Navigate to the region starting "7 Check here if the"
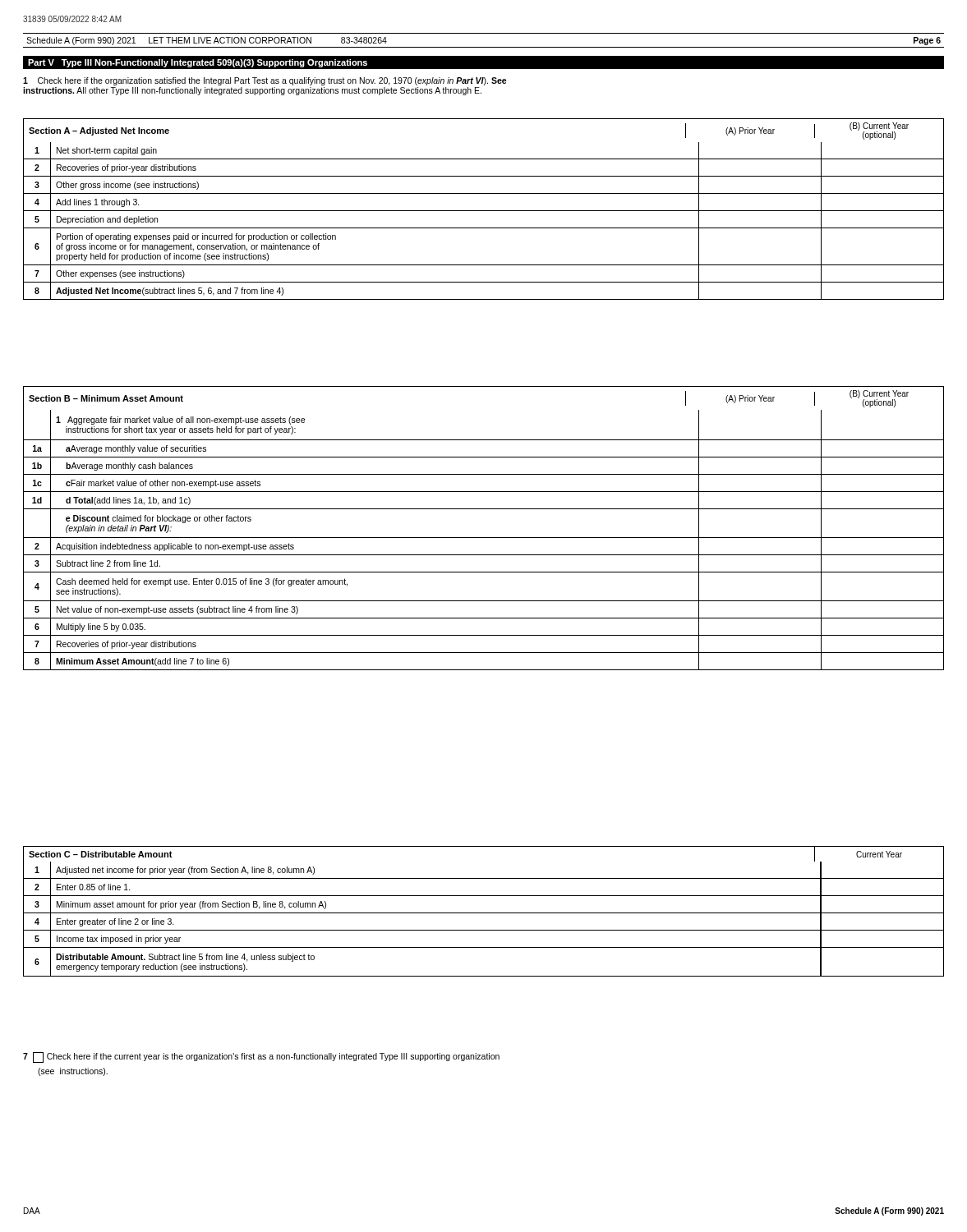This screenshot has width=967, height=1232. pos(261,1057)
